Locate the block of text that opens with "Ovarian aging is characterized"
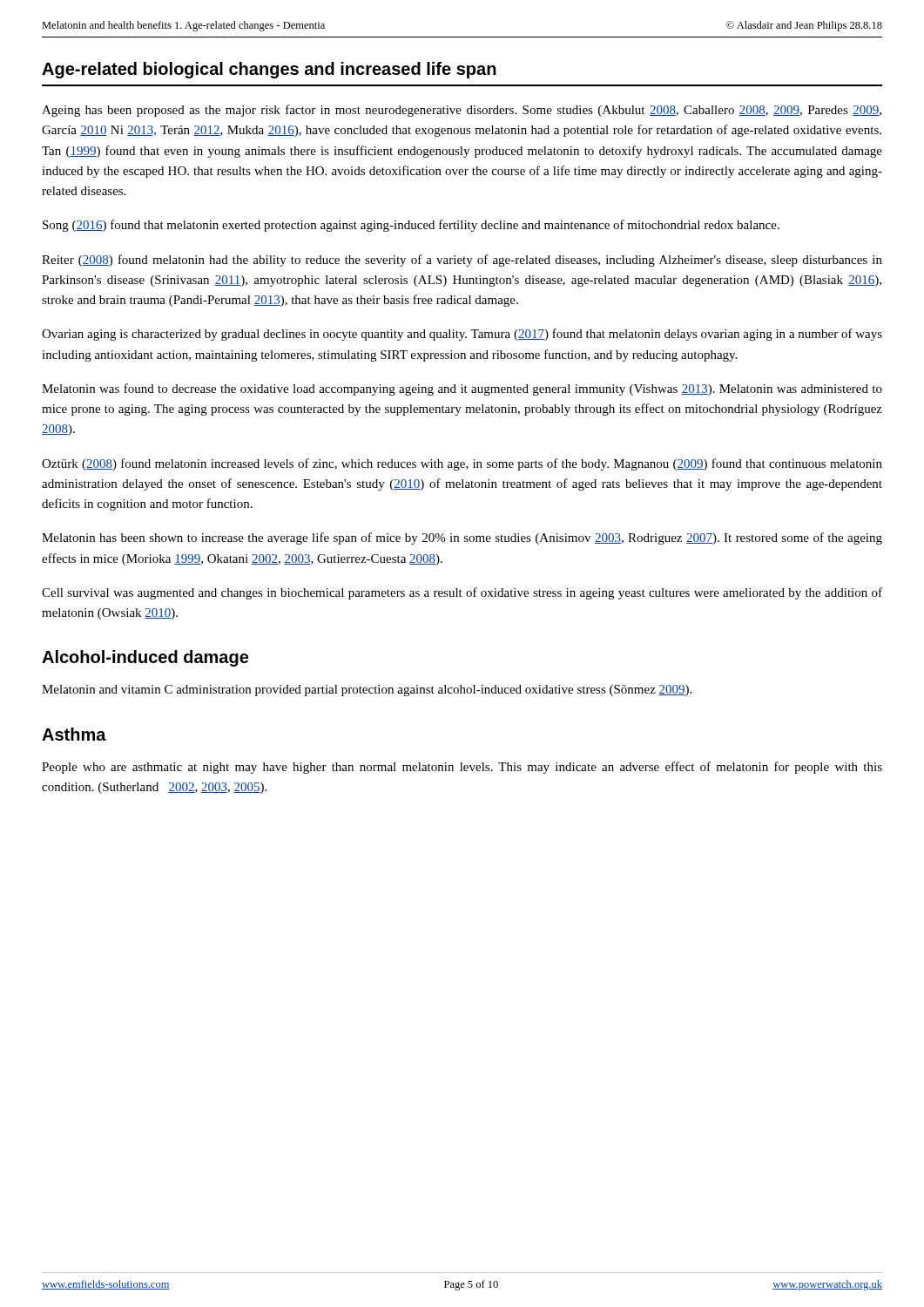The width and height of the screenshot is (924, 1307). click(x=462, y=344)
